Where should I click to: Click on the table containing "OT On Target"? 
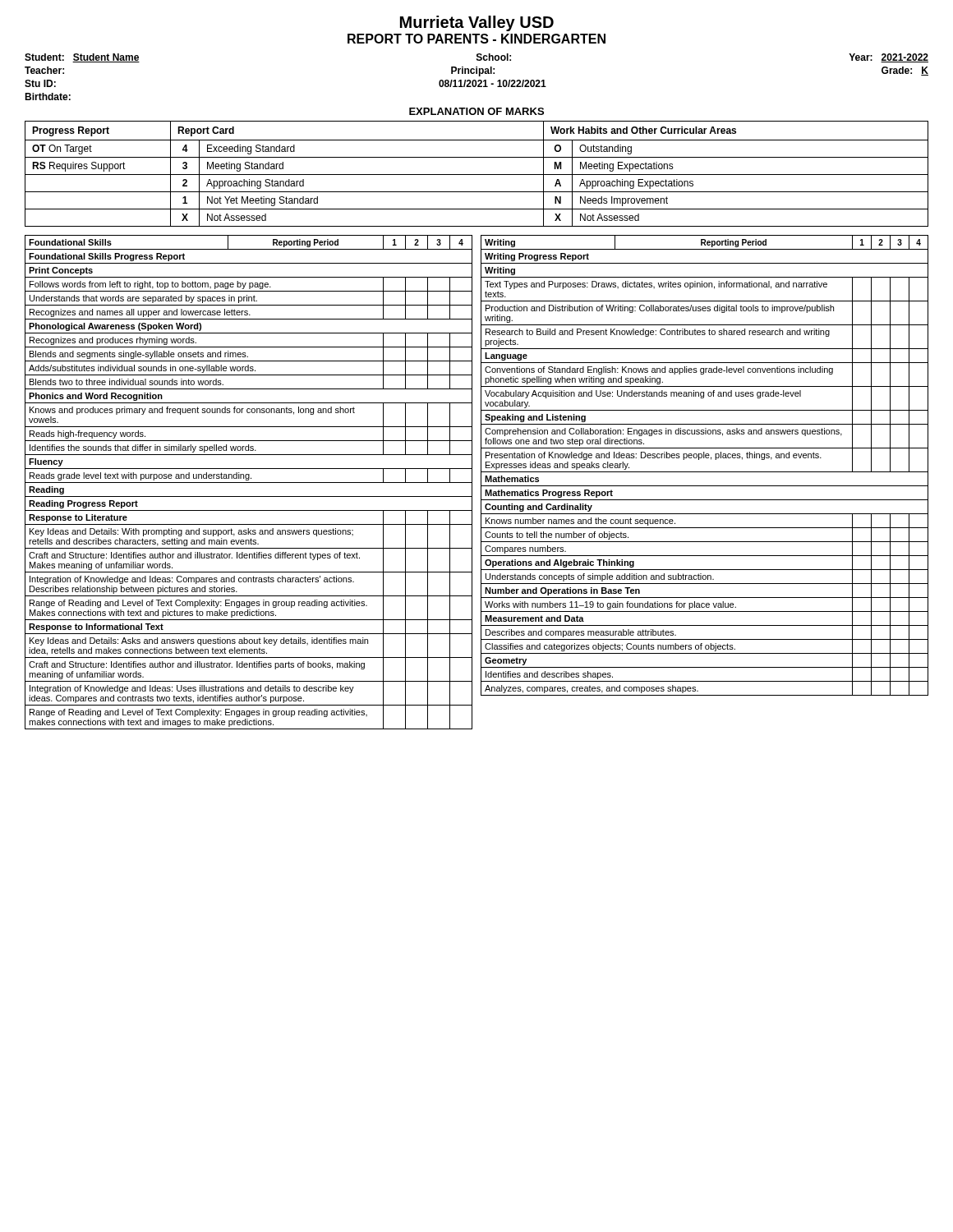click(476, 174)
